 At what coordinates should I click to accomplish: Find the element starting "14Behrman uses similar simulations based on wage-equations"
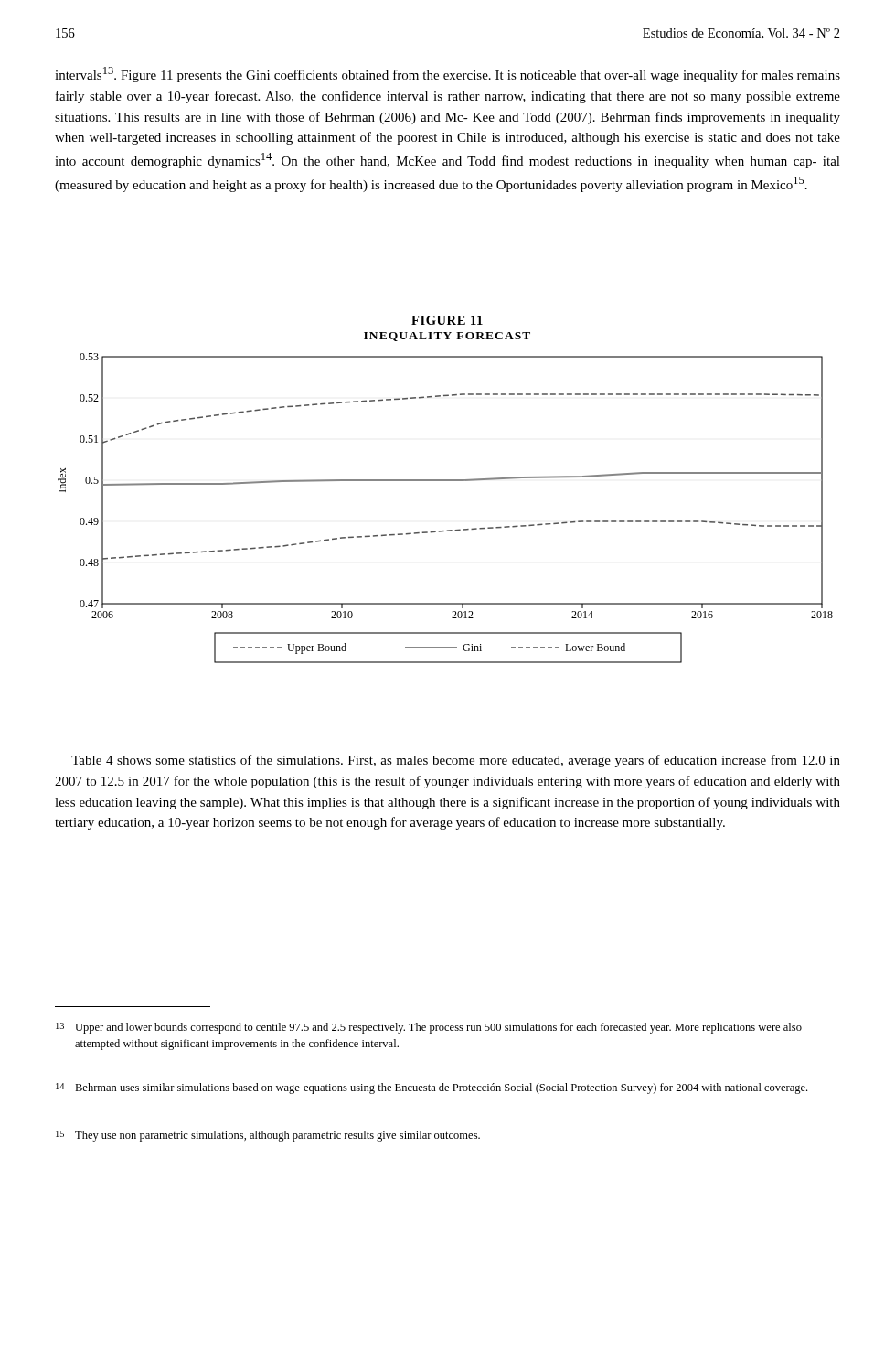pos(448,1089)
